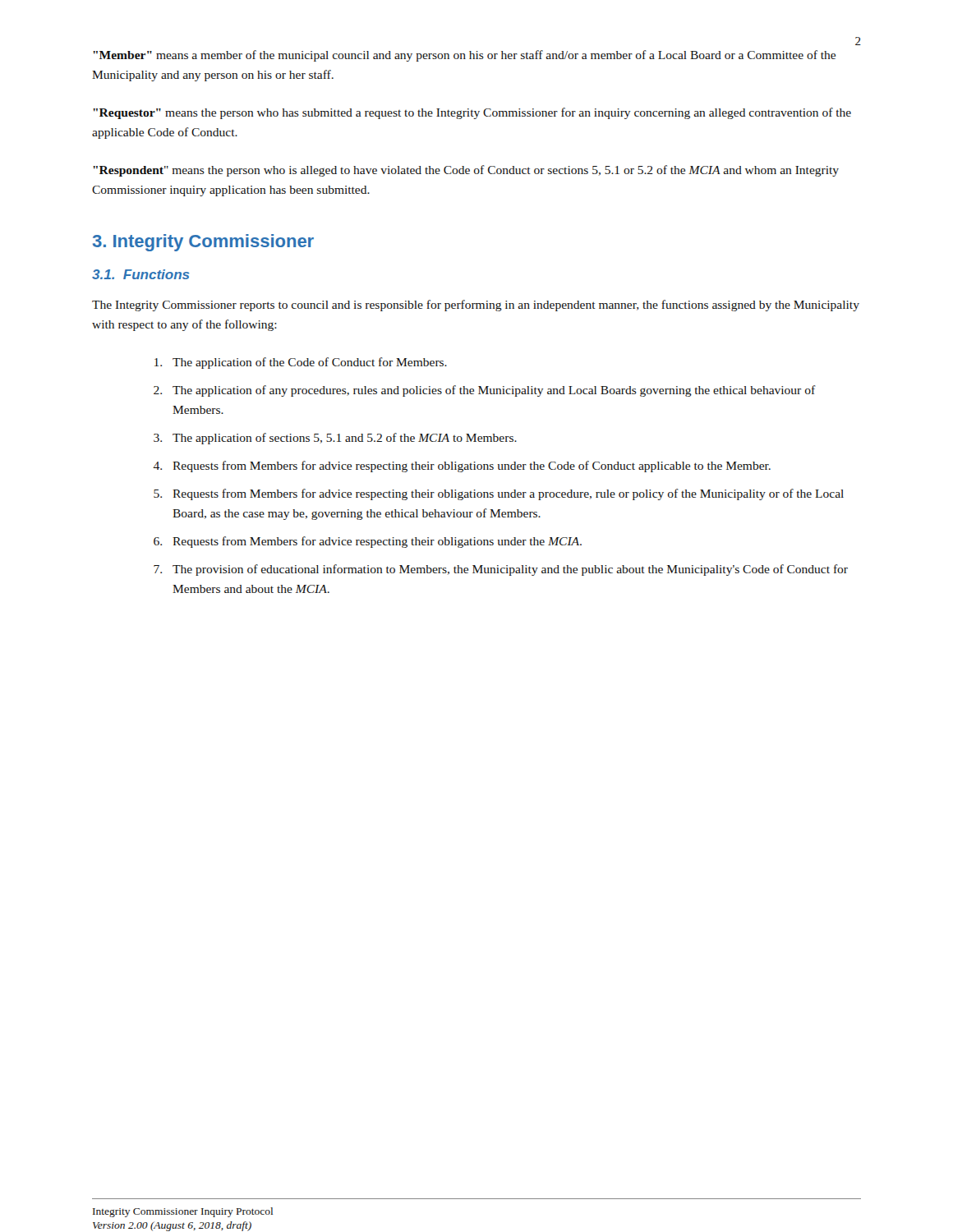953x1232 pixels.
Task: Point to the block starting "3. Integrity Commissioner"
Action: 203,241
